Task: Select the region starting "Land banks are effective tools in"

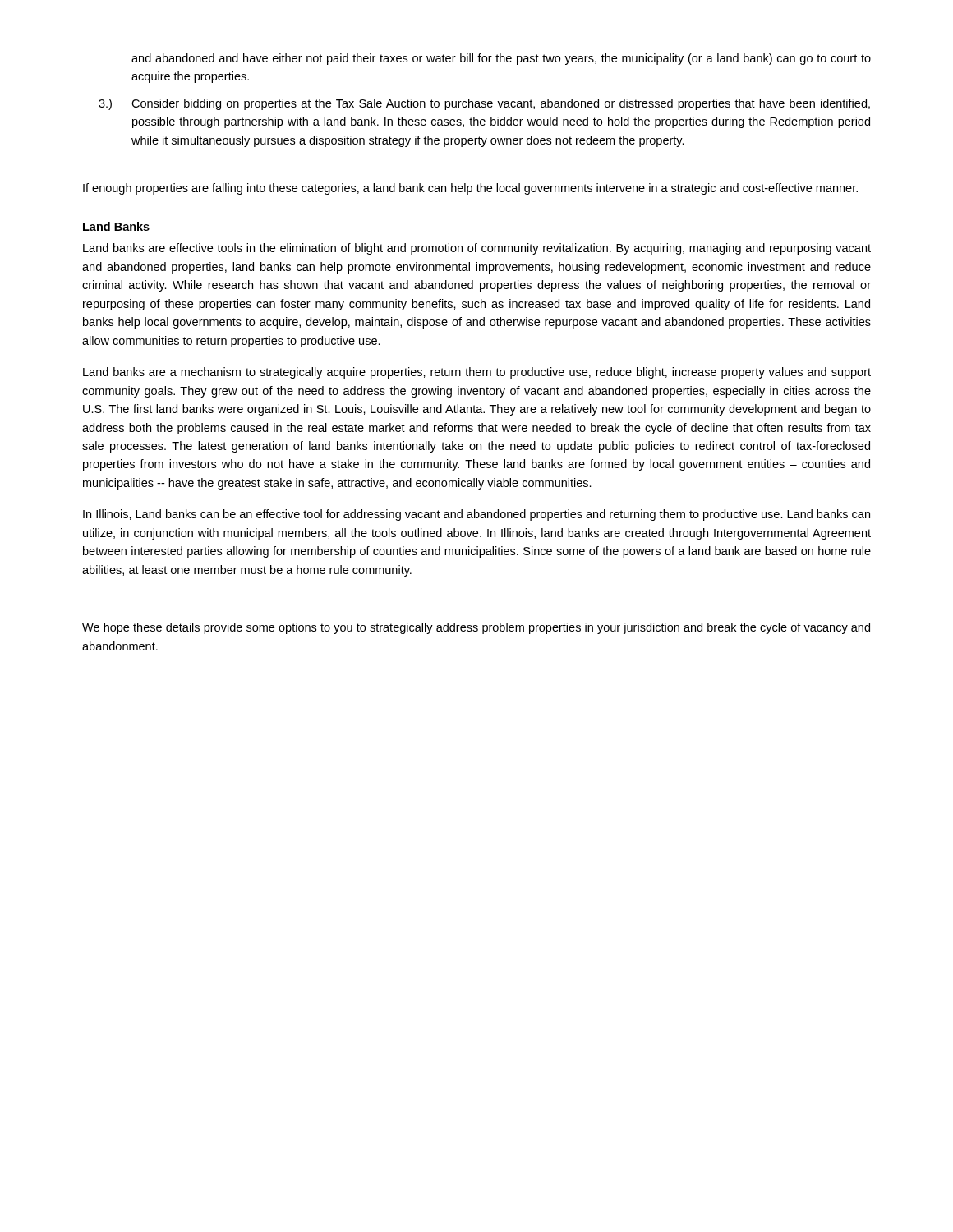Action: tap(476, 294)
